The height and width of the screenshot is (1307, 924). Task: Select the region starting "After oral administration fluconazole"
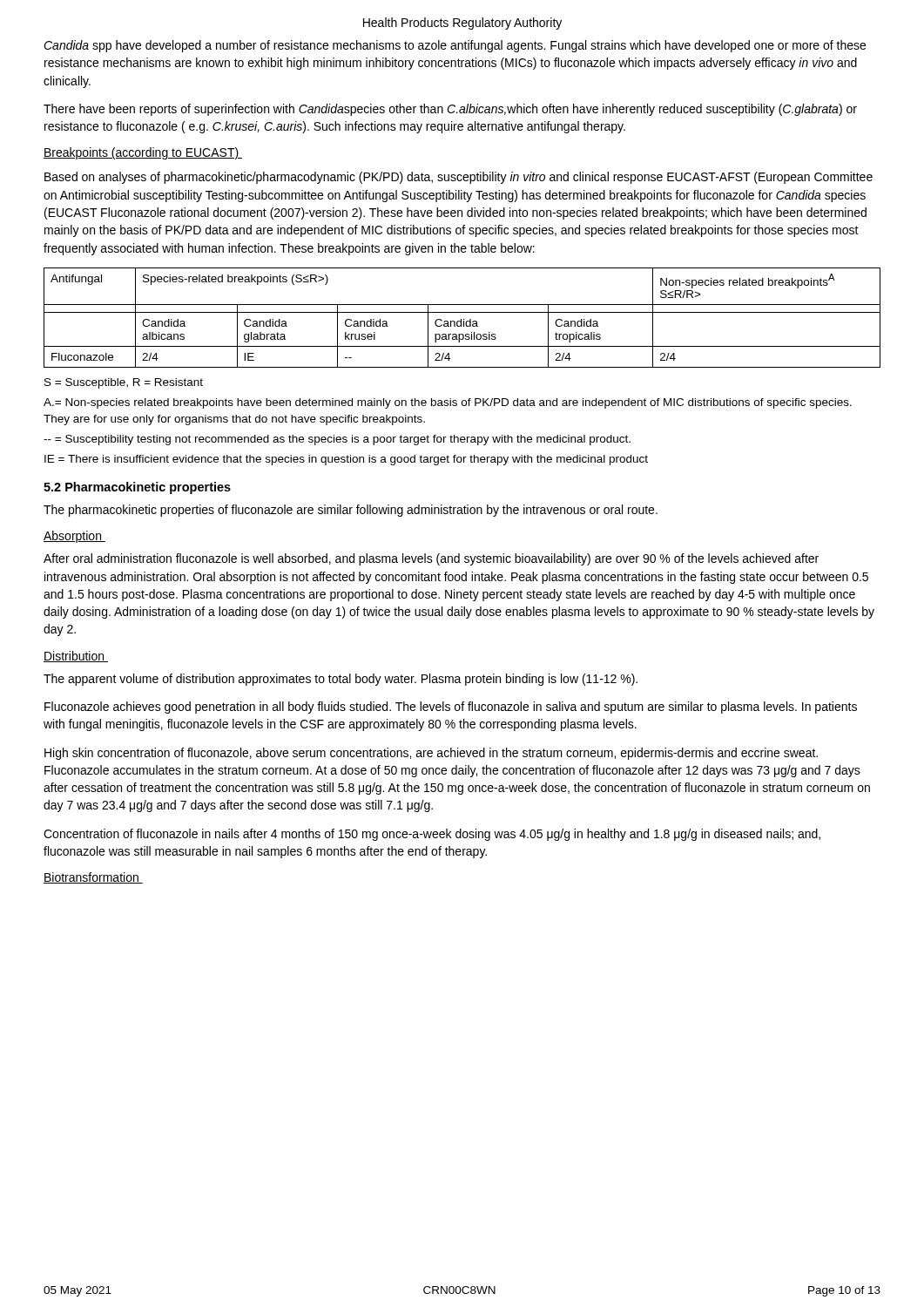click(459, 594)
